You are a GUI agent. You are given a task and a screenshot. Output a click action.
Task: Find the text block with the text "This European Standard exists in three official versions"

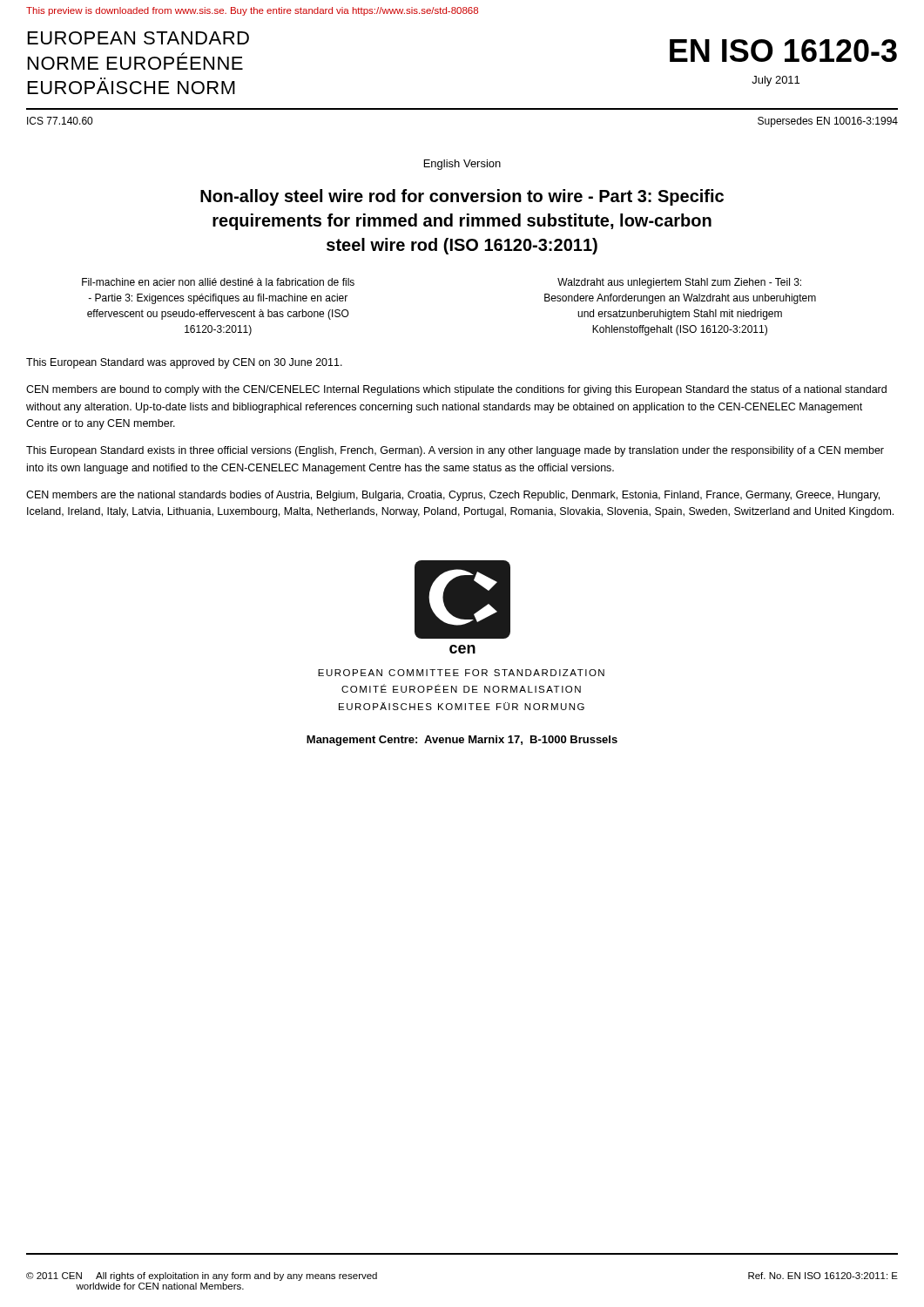pyautogui.click(x=455, y=459)
